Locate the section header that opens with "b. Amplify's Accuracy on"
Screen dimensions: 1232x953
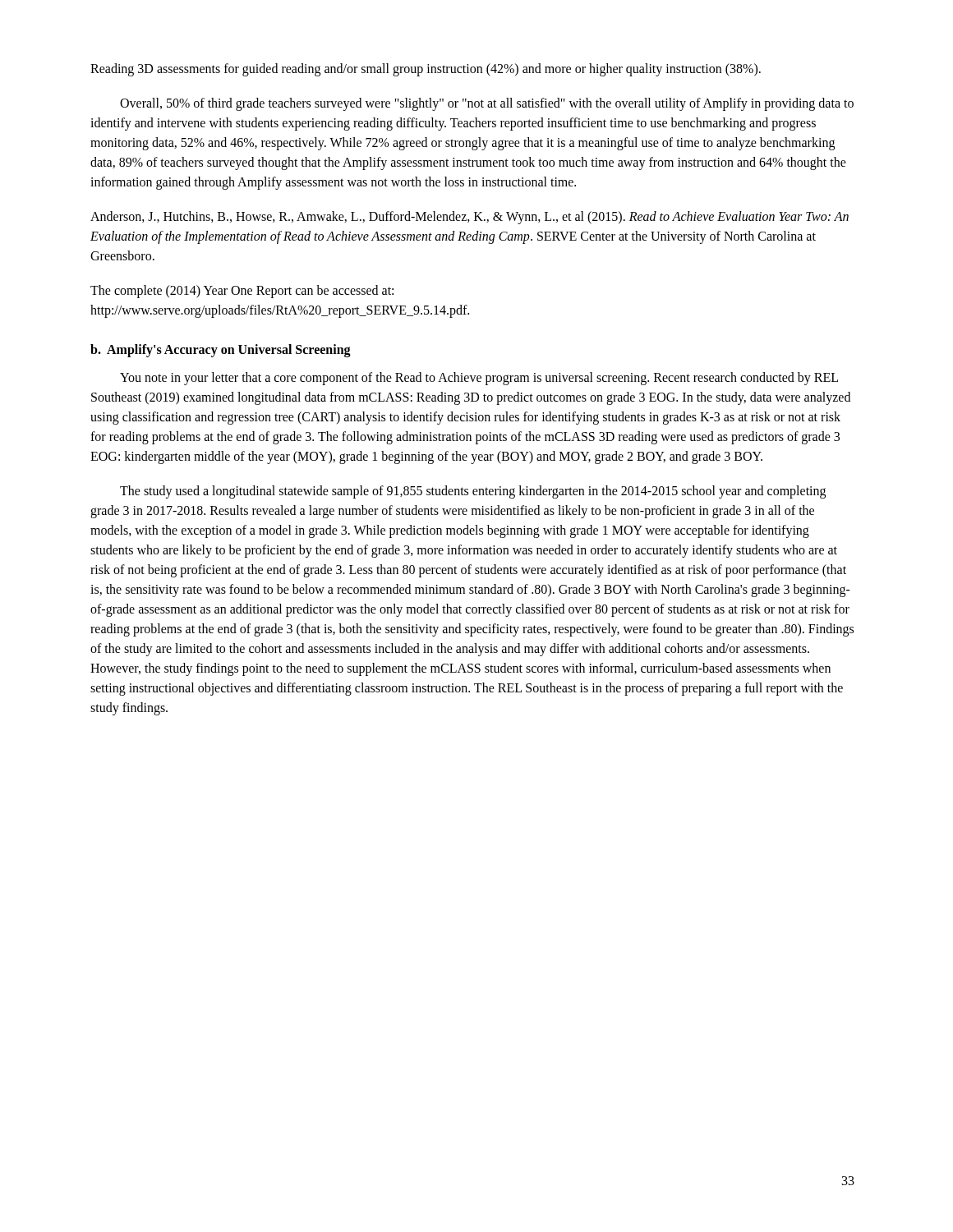[220, 349]
